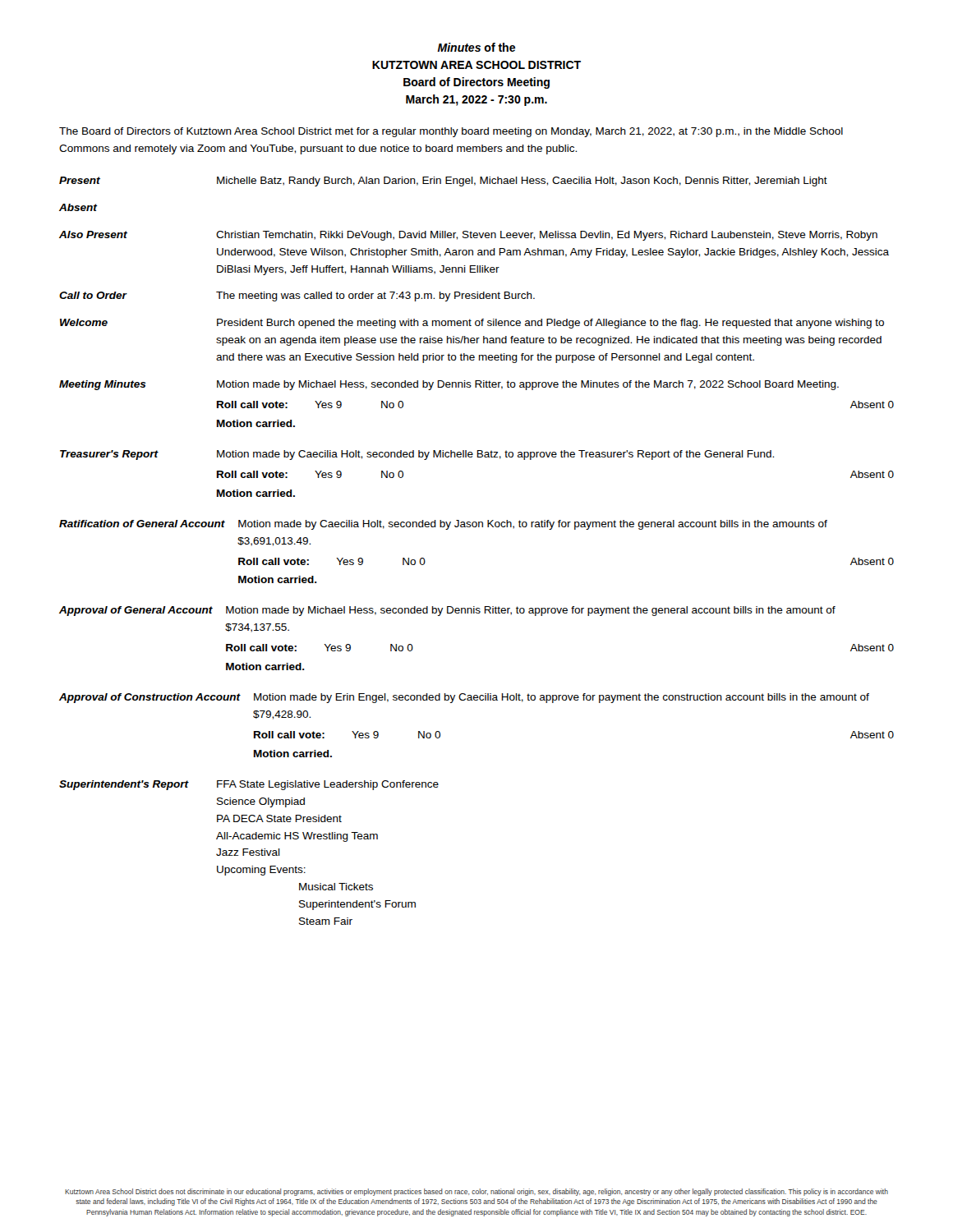Select the passage starting "Steam Fair"
The height and width of the screenshot is (1232, 953).
click(x=325, y=921)
